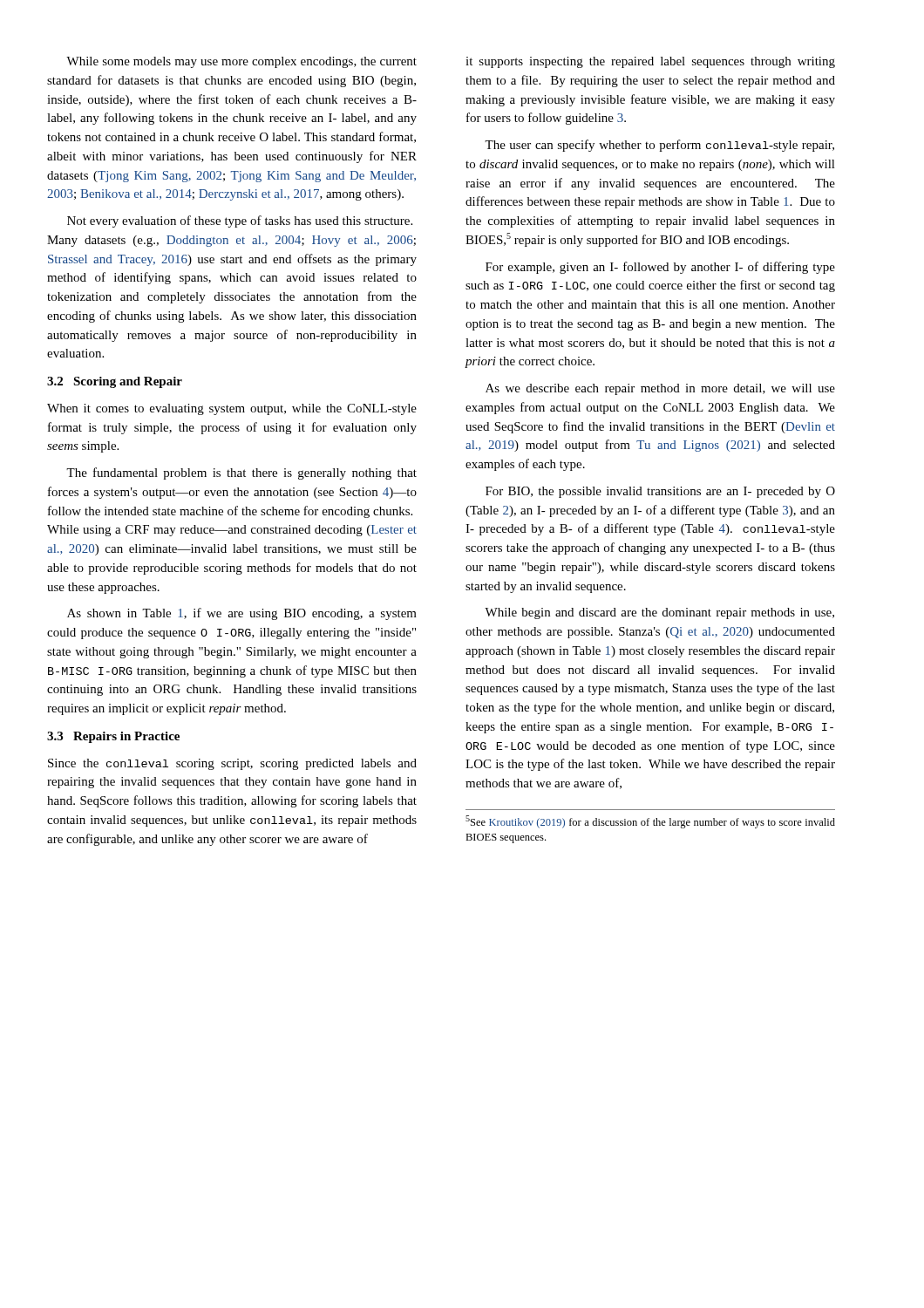The height and width of the screenshot is (1308, 924).
Task: Locate the section header that reads "3.3 Repairs in Practice"
Action: [x=113, y=737]
